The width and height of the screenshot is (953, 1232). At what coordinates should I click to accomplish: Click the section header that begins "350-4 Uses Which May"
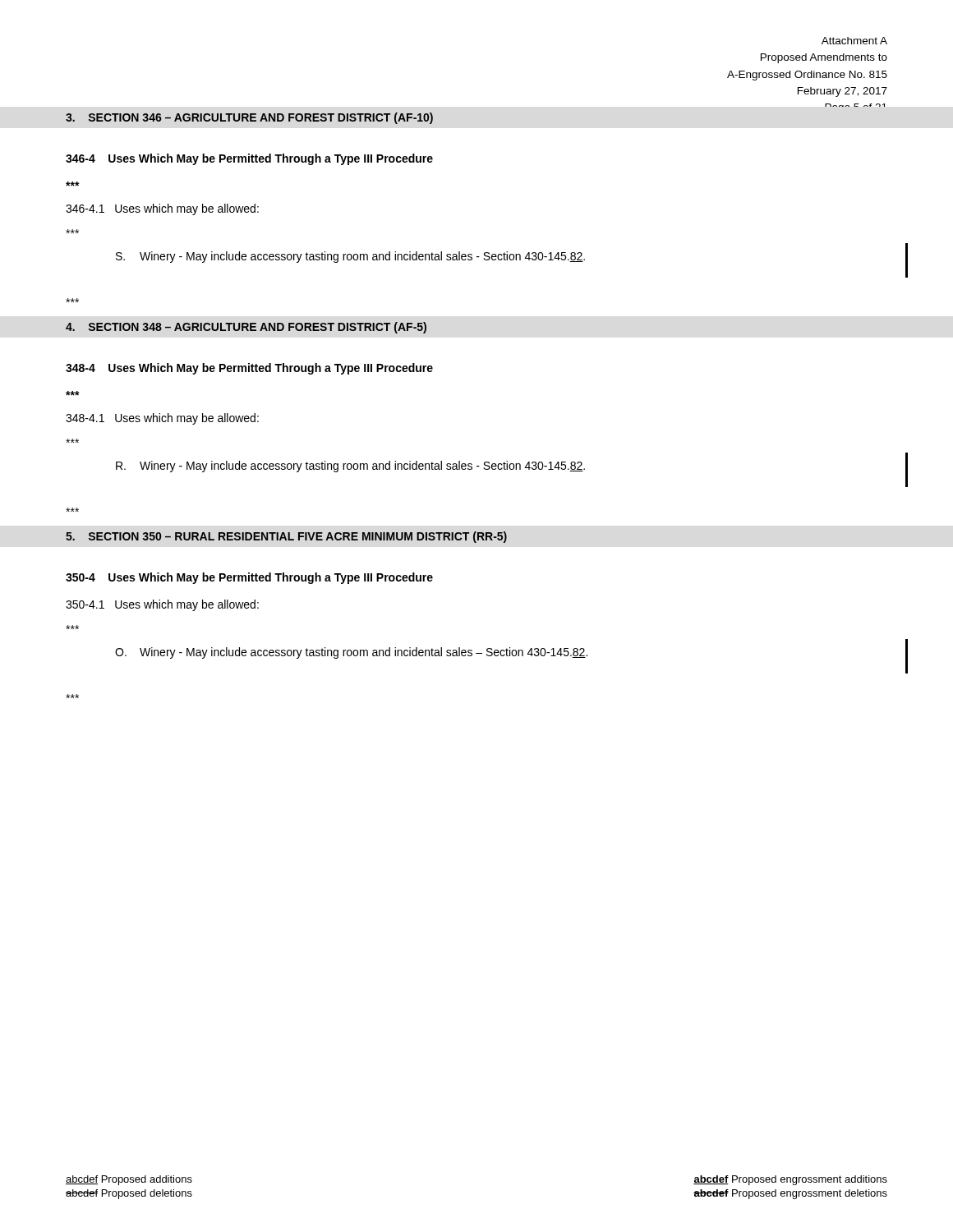(249, 577)
